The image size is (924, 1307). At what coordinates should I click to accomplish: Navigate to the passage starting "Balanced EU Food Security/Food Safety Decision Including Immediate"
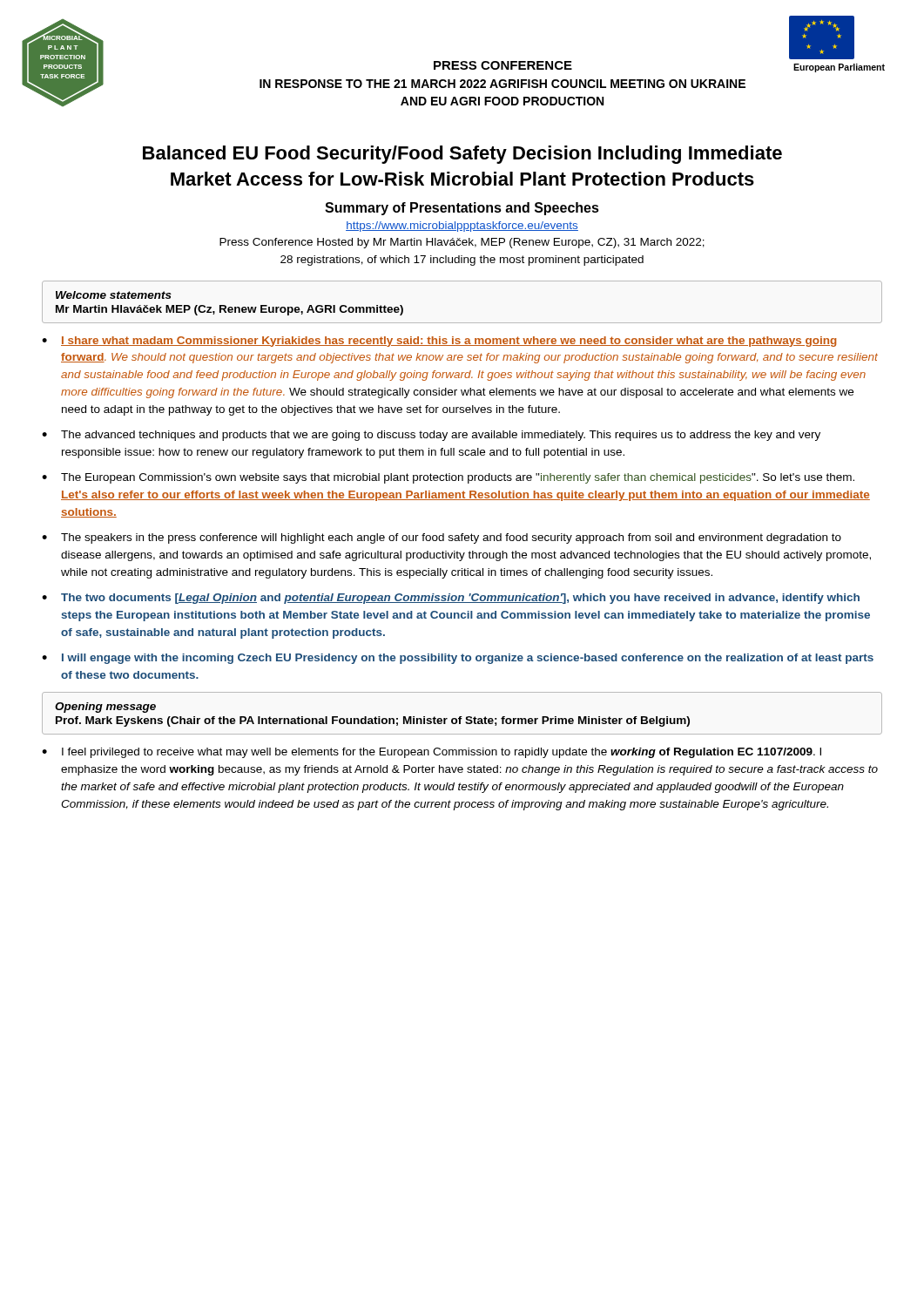click(x=462, y=166)
